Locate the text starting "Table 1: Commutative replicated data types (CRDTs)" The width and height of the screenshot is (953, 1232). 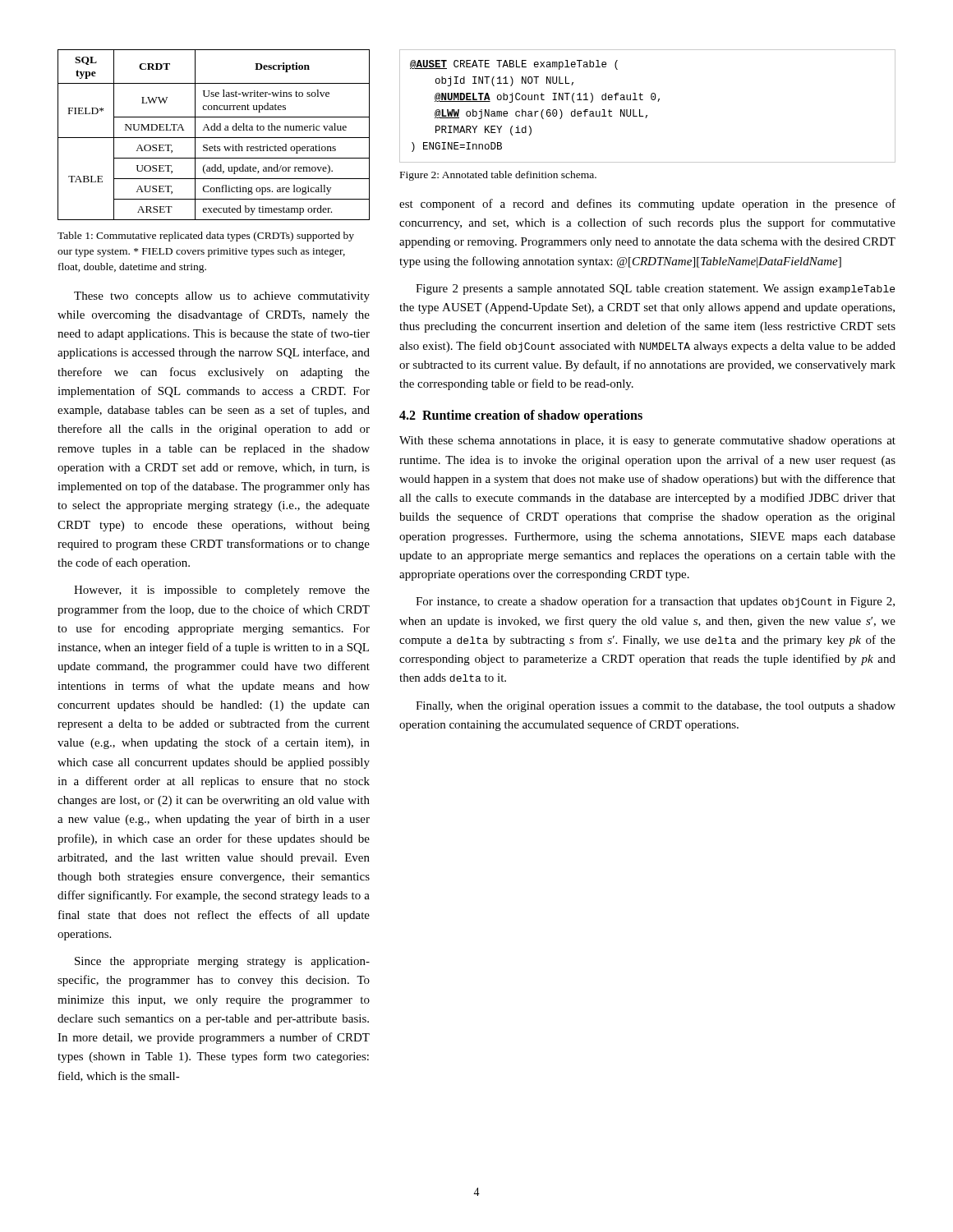tap(206, 251)
